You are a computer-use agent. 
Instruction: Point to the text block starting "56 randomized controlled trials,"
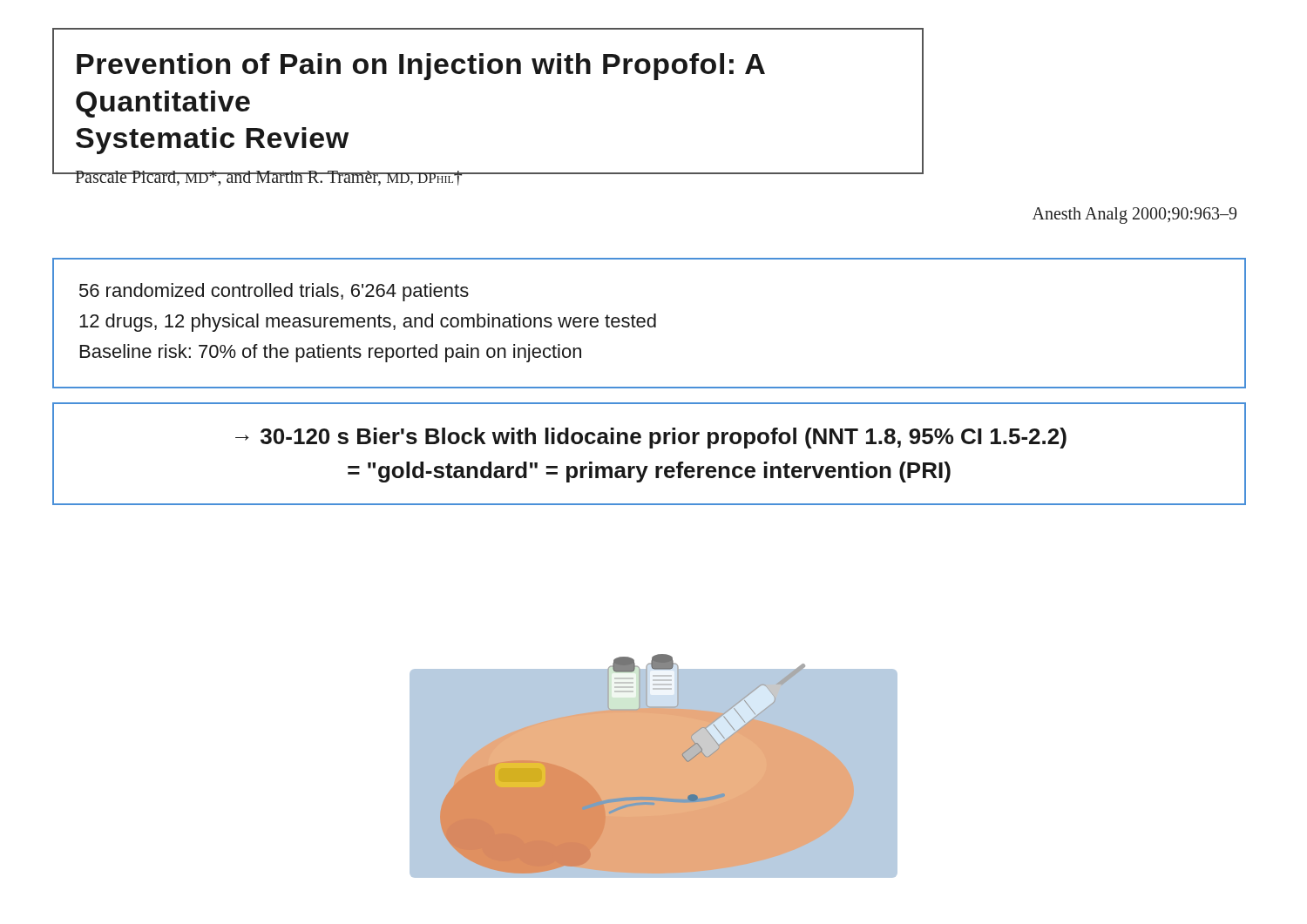click(x=649, y=321)
